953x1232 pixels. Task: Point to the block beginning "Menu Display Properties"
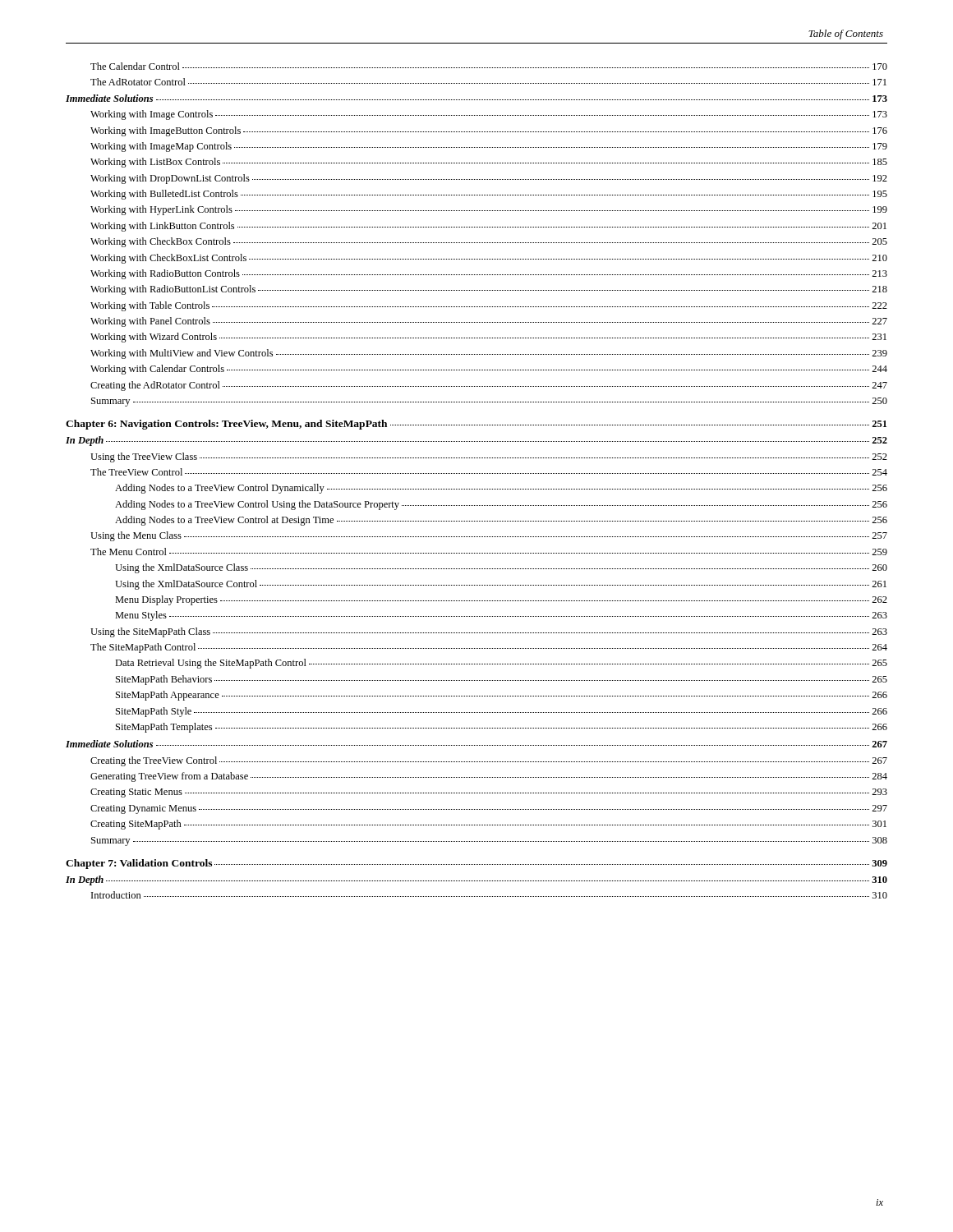tap(501, 600)
